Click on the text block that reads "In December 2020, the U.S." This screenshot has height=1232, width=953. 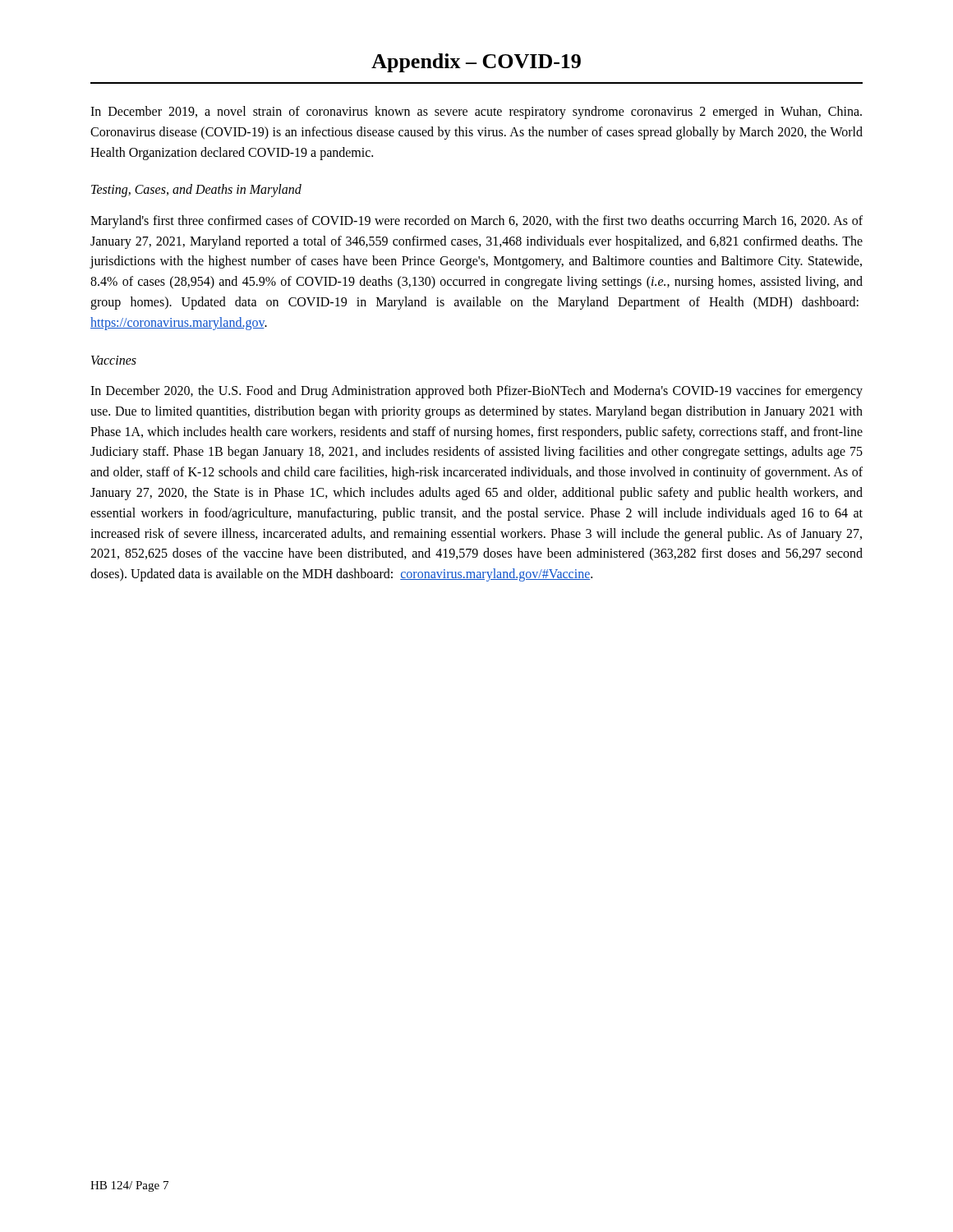point(476,482)
